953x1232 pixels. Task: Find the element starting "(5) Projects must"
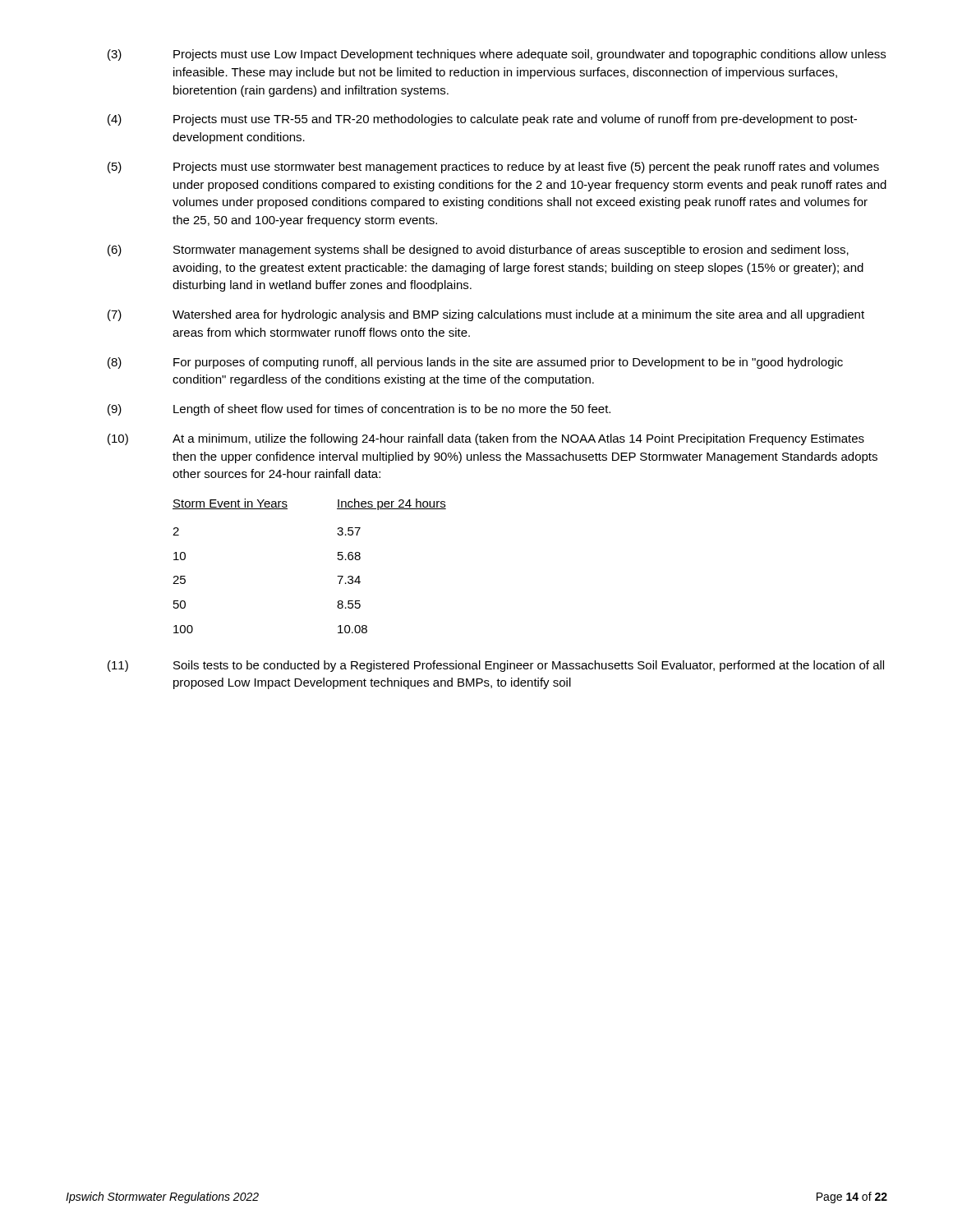[497, 193]
